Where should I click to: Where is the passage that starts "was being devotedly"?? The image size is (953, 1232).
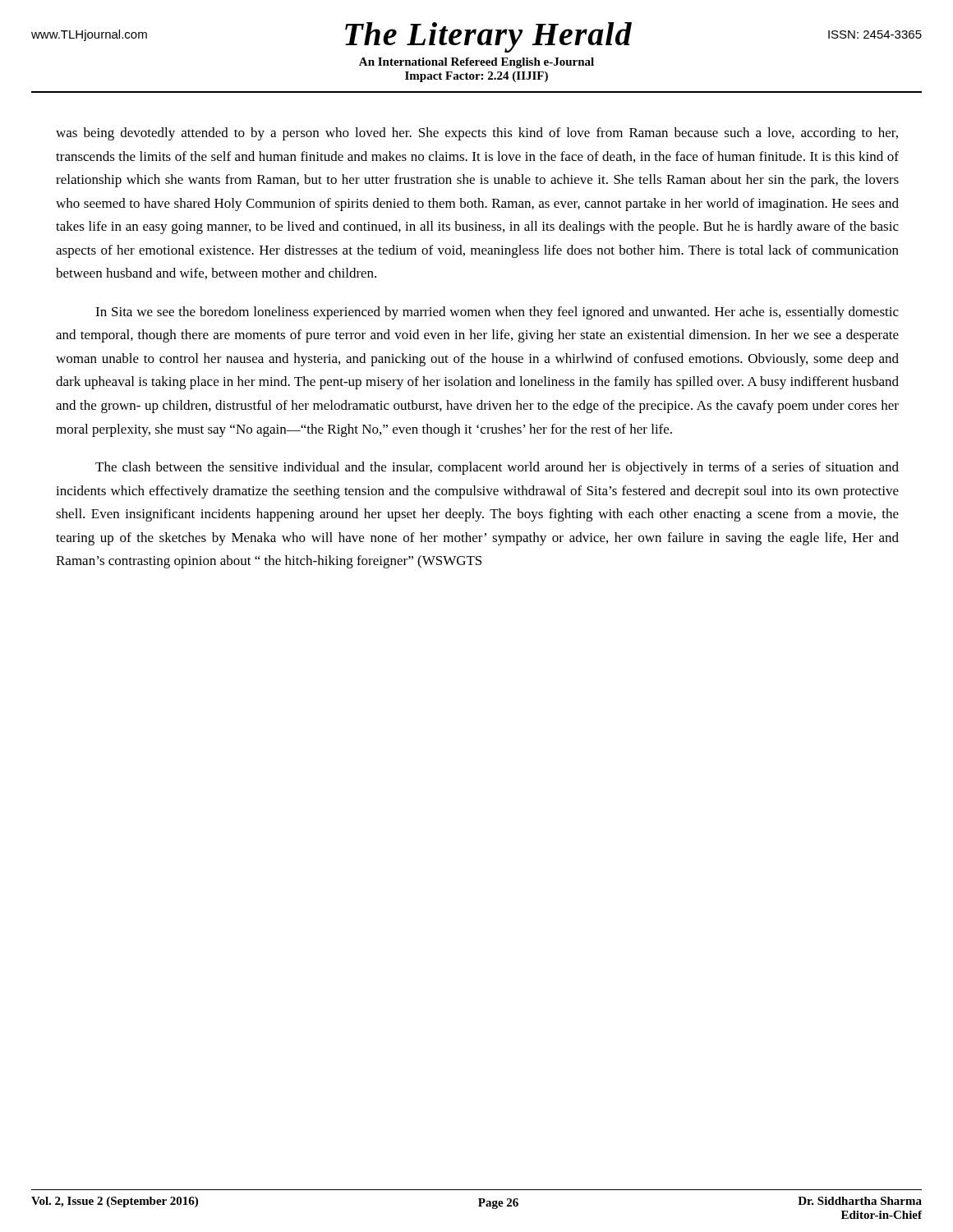[477, 204]
